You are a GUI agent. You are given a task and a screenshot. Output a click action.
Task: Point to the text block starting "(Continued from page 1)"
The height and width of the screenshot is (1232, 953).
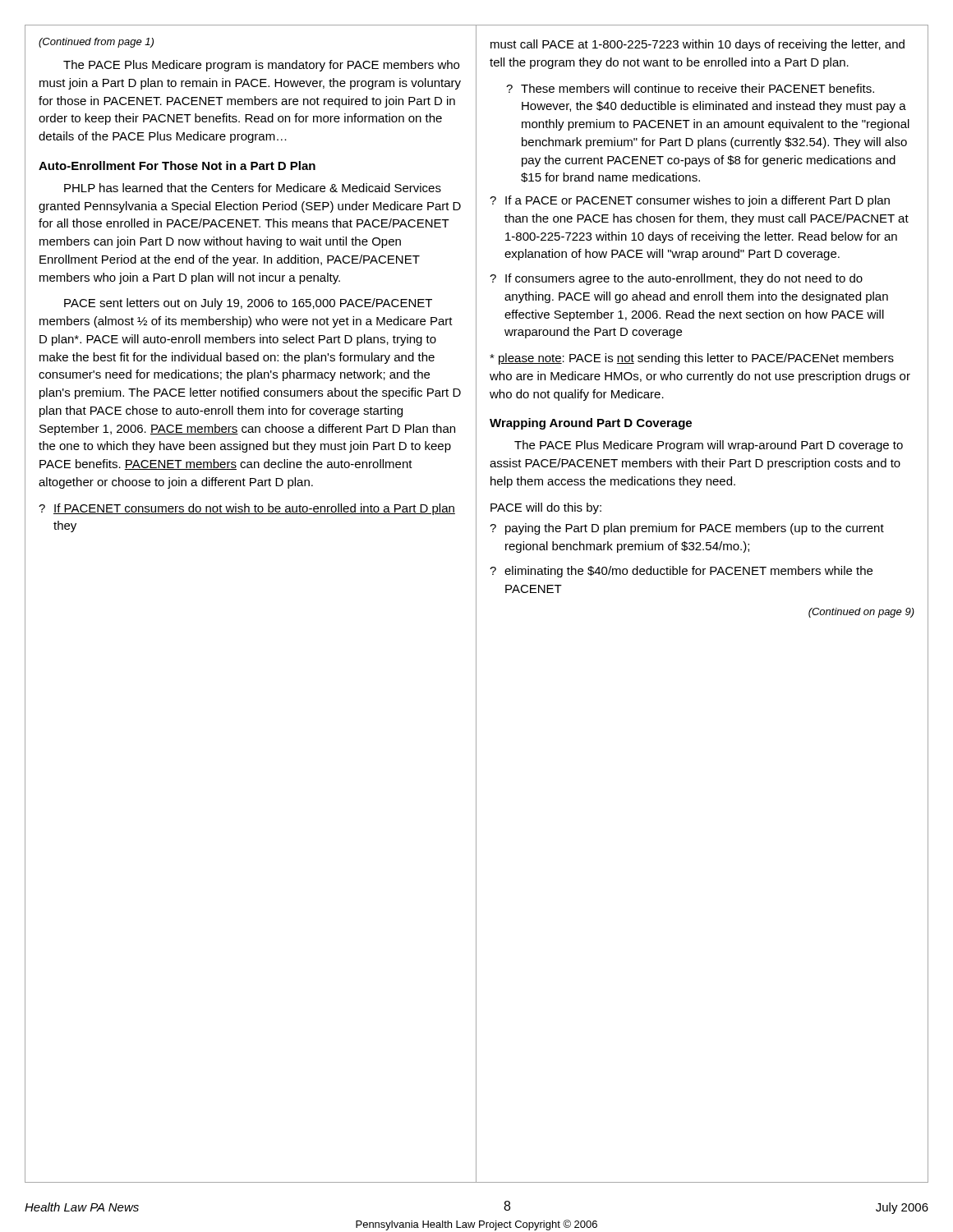point(96,42)
